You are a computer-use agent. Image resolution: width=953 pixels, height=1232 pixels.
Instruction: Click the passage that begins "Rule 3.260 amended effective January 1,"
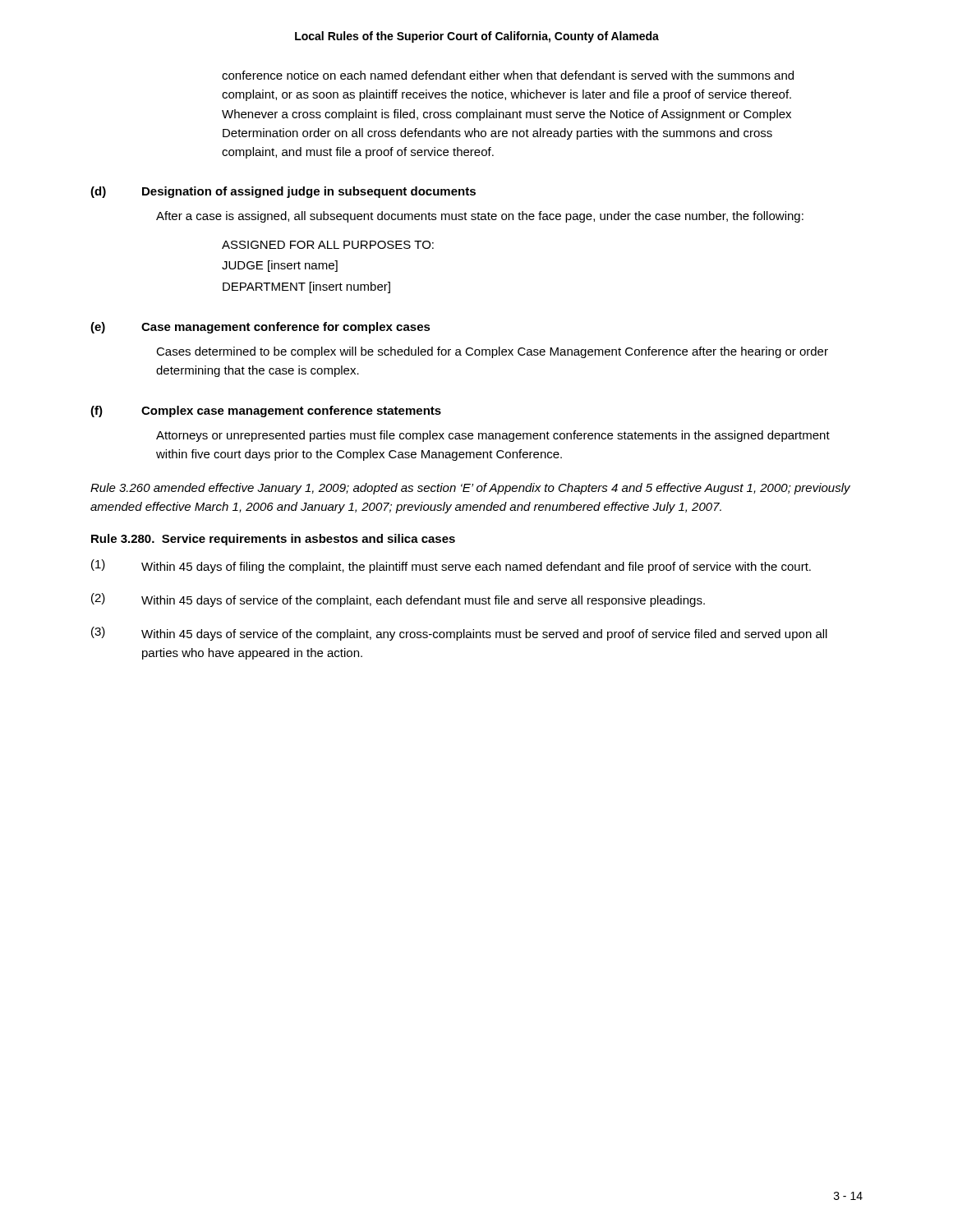(x=470, y=497)
